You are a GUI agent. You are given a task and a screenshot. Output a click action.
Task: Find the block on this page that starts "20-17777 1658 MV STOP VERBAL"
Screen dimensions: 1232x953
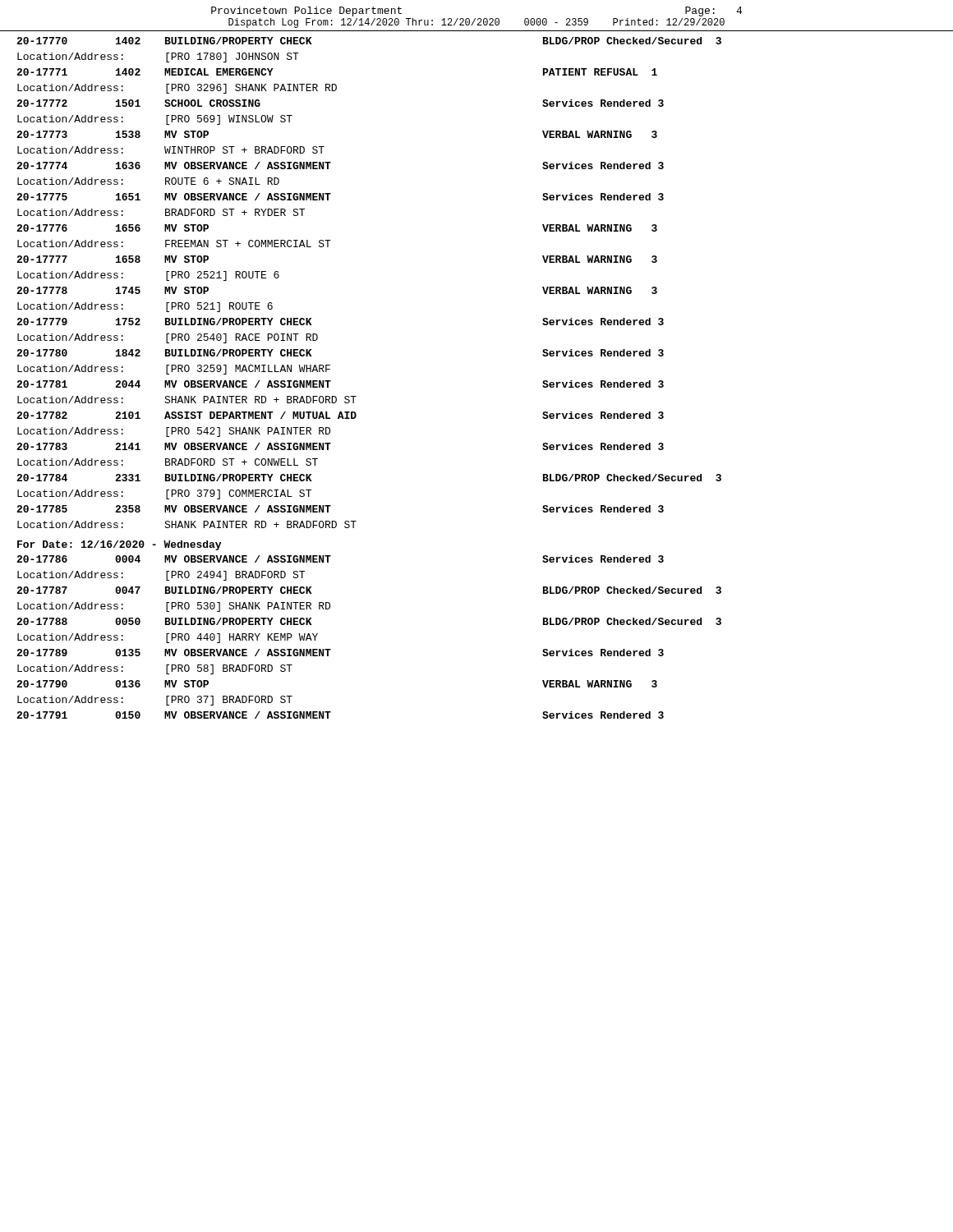pyautogui.click(x=39, y=259)
